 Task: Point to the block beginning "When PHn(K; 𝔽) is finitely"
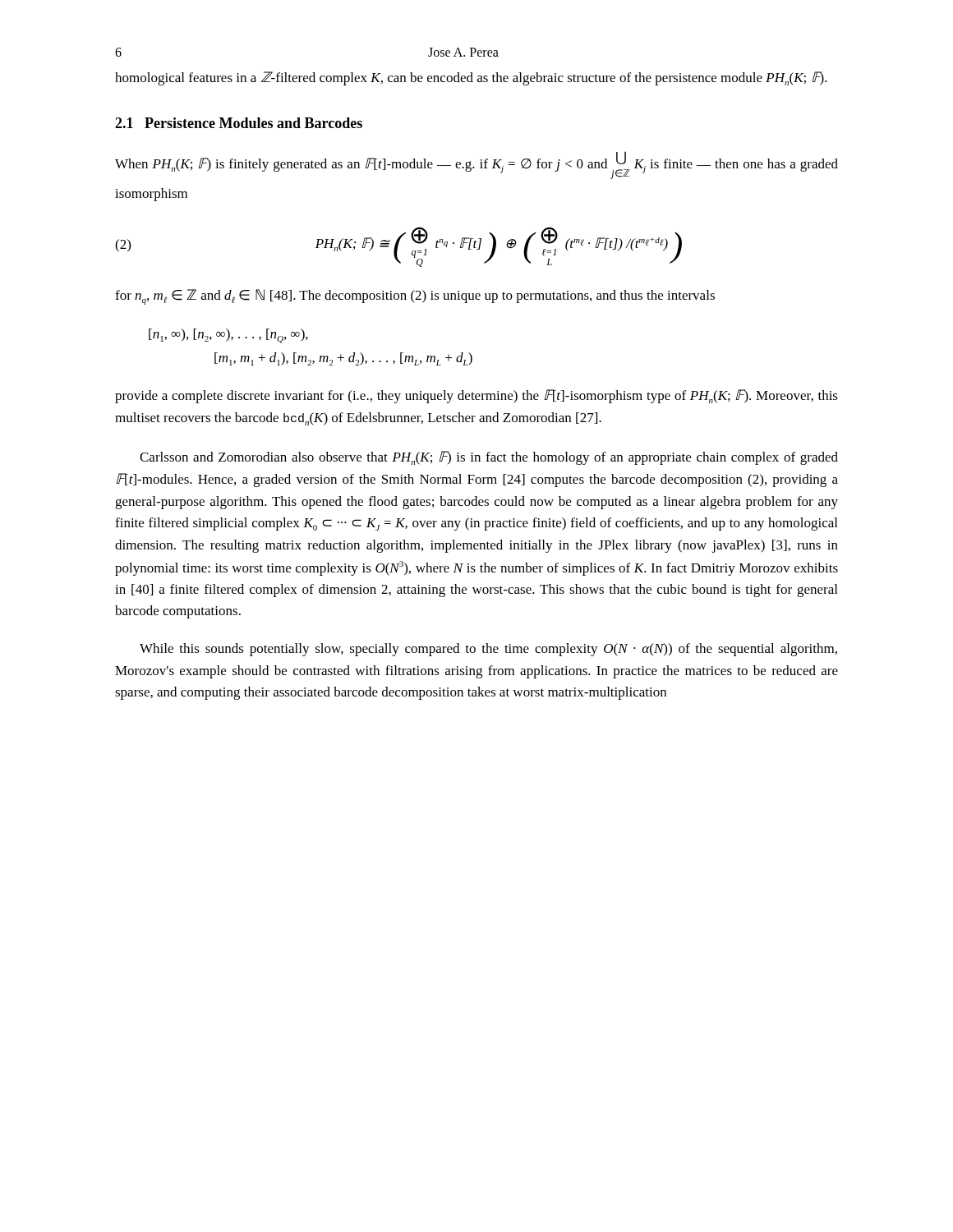click(476, 174)
